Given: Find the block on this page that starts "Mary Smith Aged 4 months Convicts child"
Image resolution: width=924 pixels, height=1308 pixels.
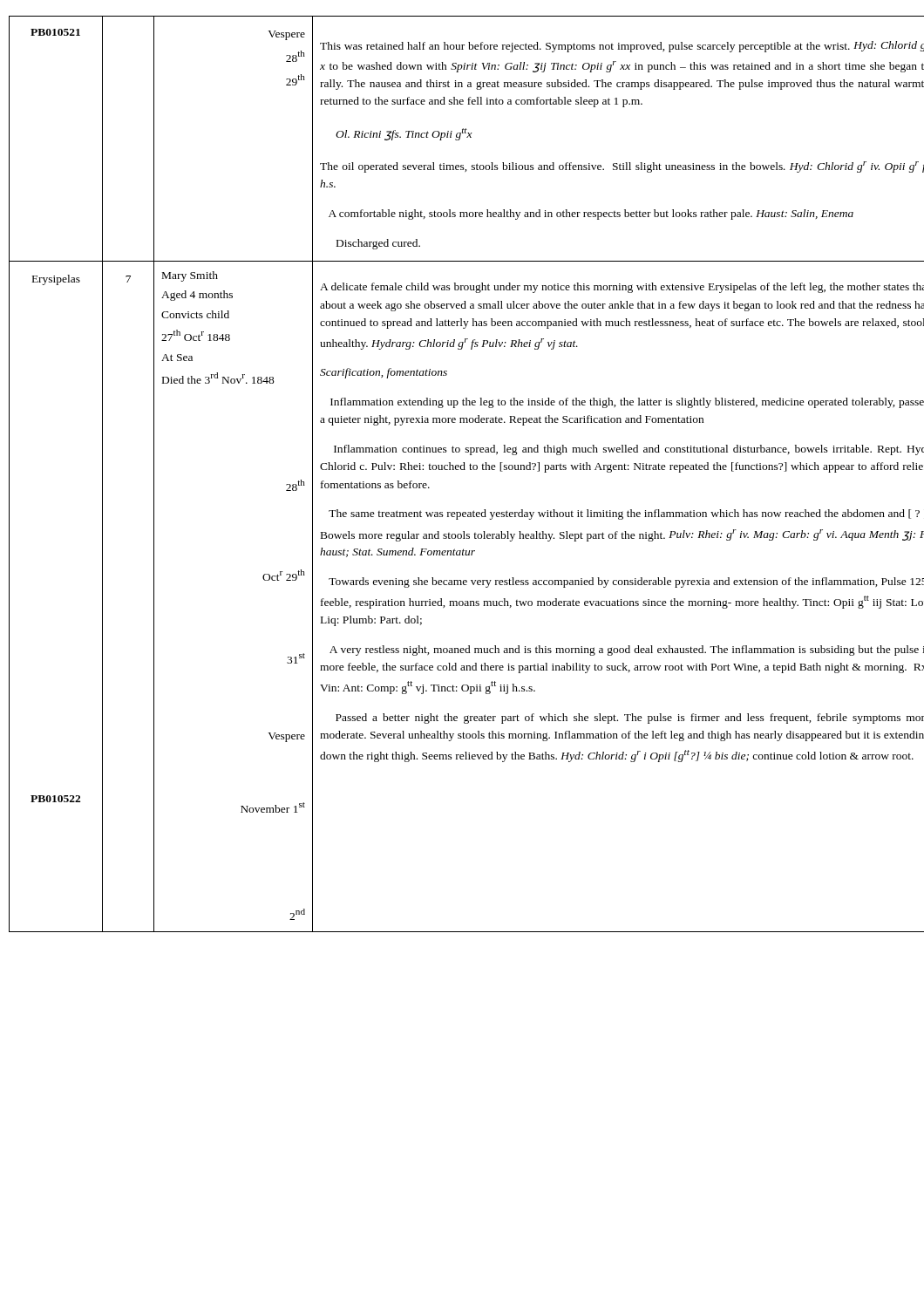Looking at the screenshot, I should click(190, 276).
